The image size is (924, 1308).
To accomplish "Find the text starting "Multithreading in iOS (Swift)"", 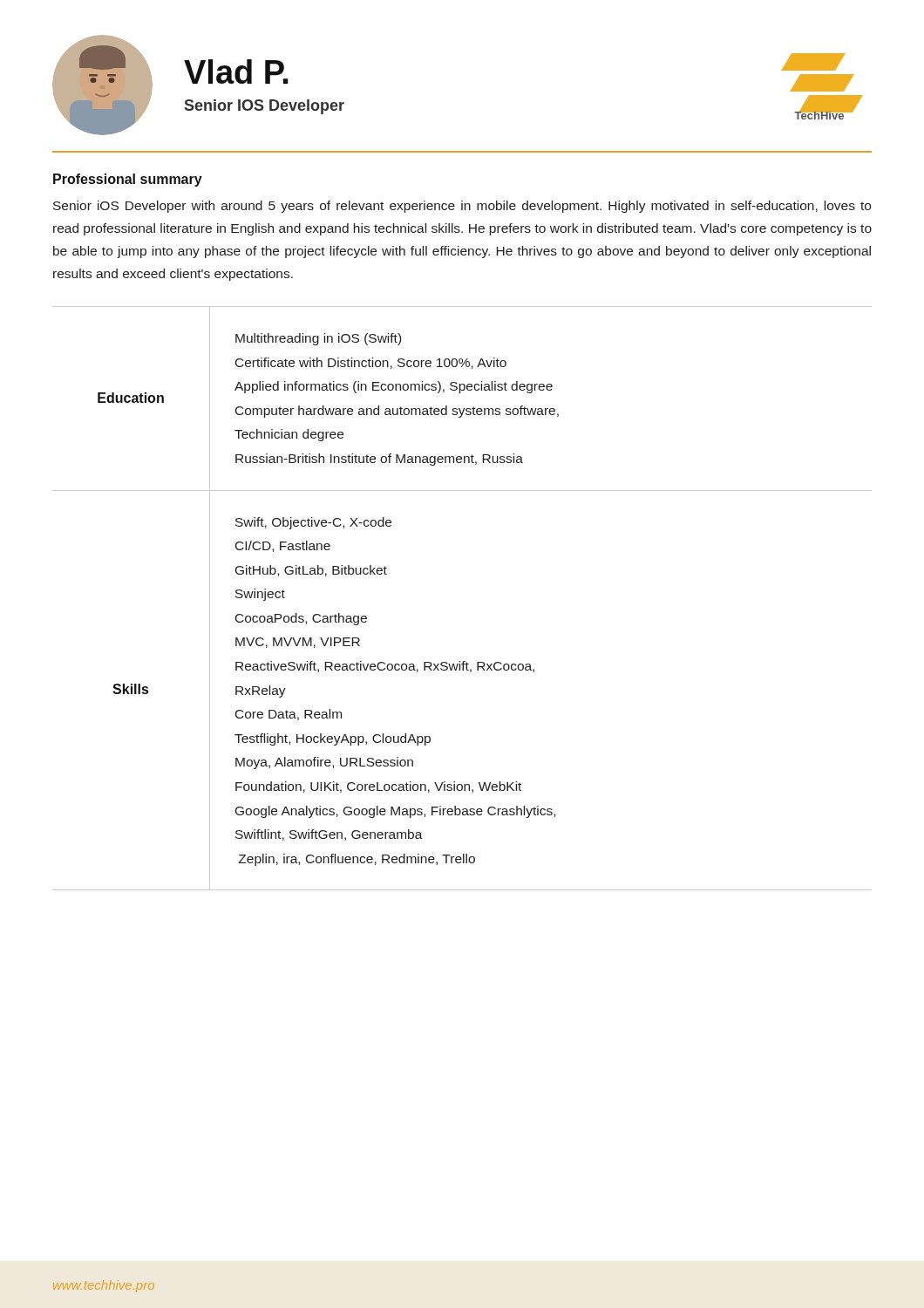I will click(318, 338).
